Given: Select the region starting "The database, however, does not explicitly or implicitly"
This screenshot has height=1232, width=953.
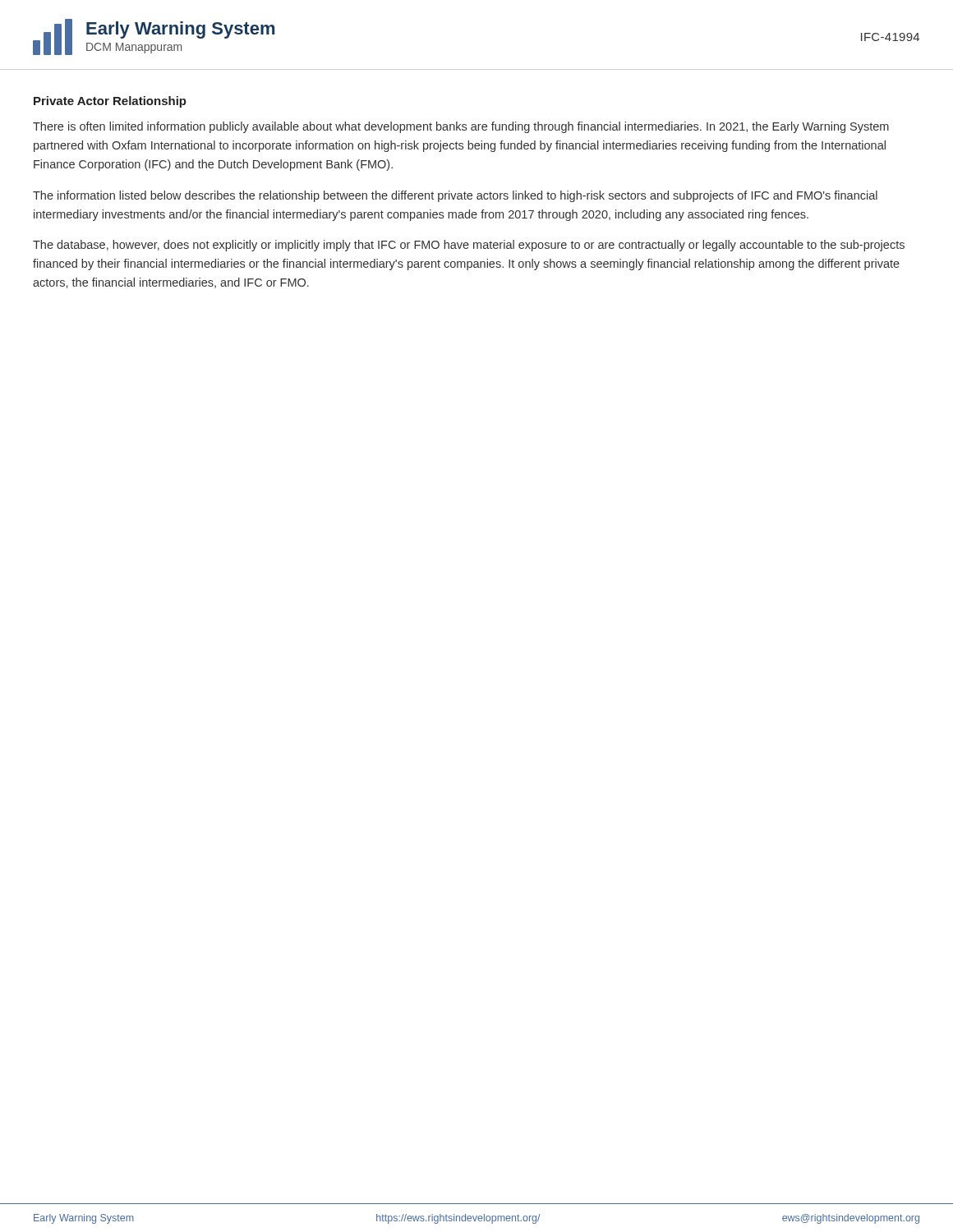Looking at the screenshot, I should [469, 264].
